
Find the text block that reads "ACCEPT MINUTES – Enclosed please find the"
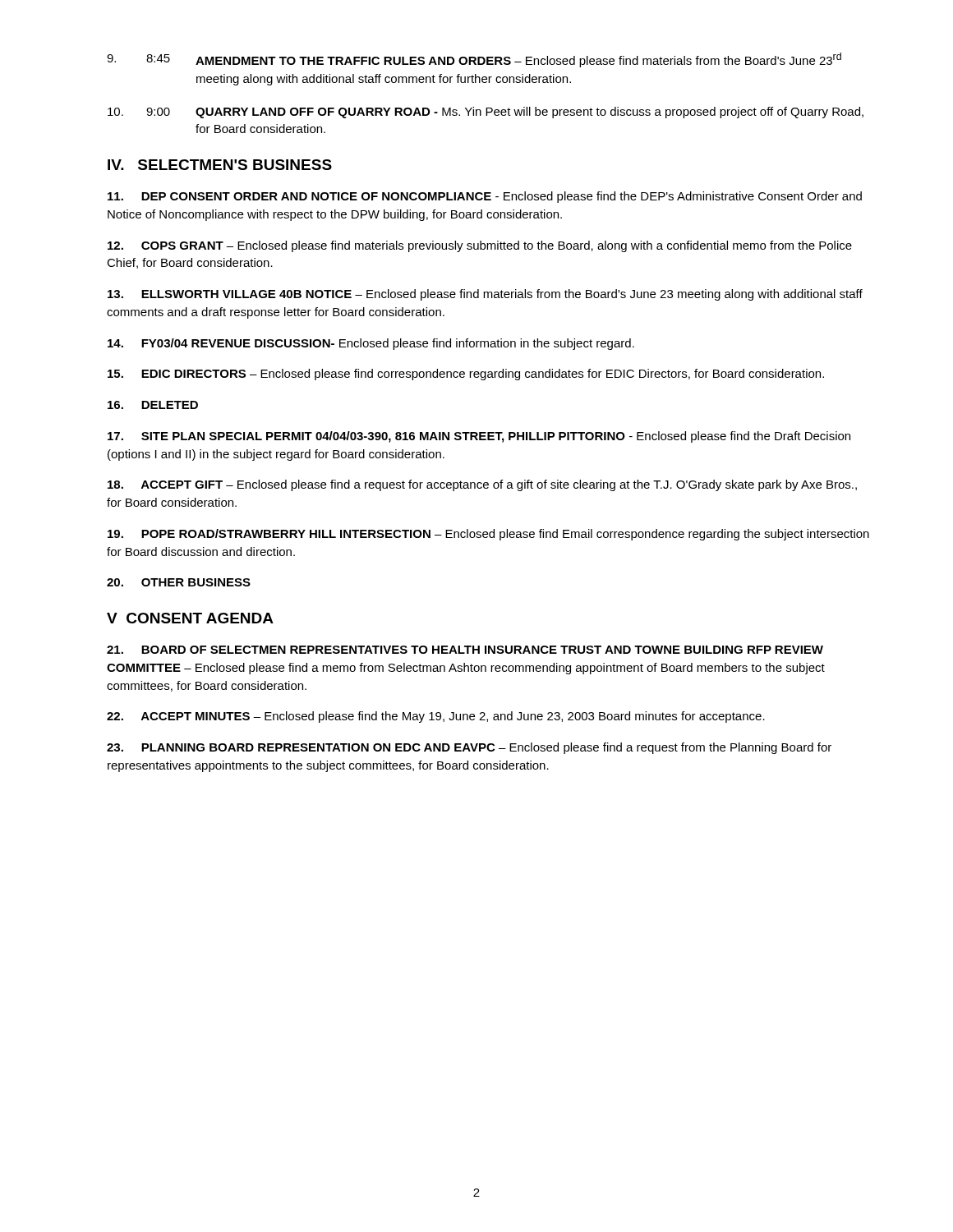(x=436, y=716)
